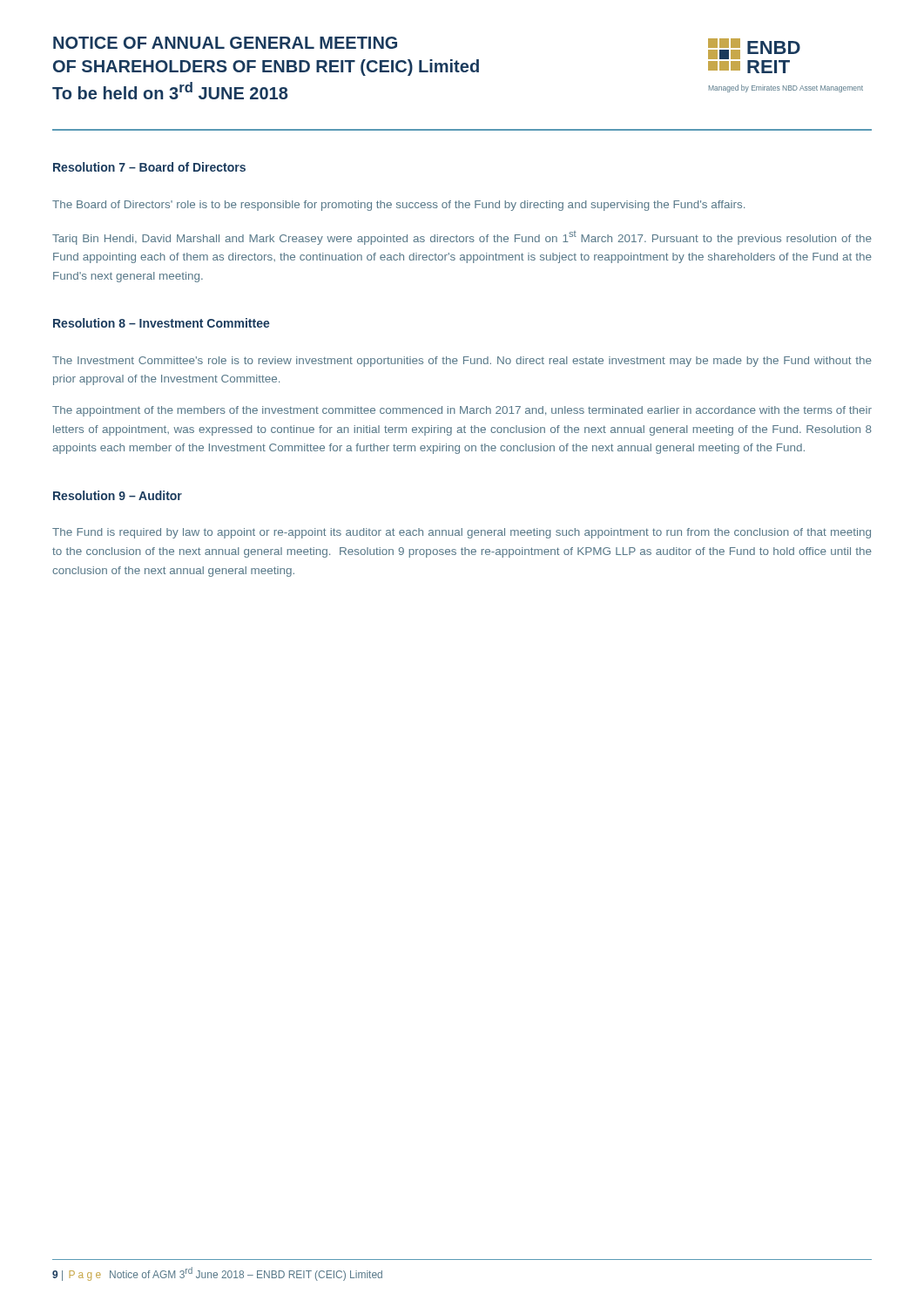The height and width of the screenshot is (1307, 924).
Task: Select the section header that says "Resolution 7 – Board"
Action: pos(149,167)
